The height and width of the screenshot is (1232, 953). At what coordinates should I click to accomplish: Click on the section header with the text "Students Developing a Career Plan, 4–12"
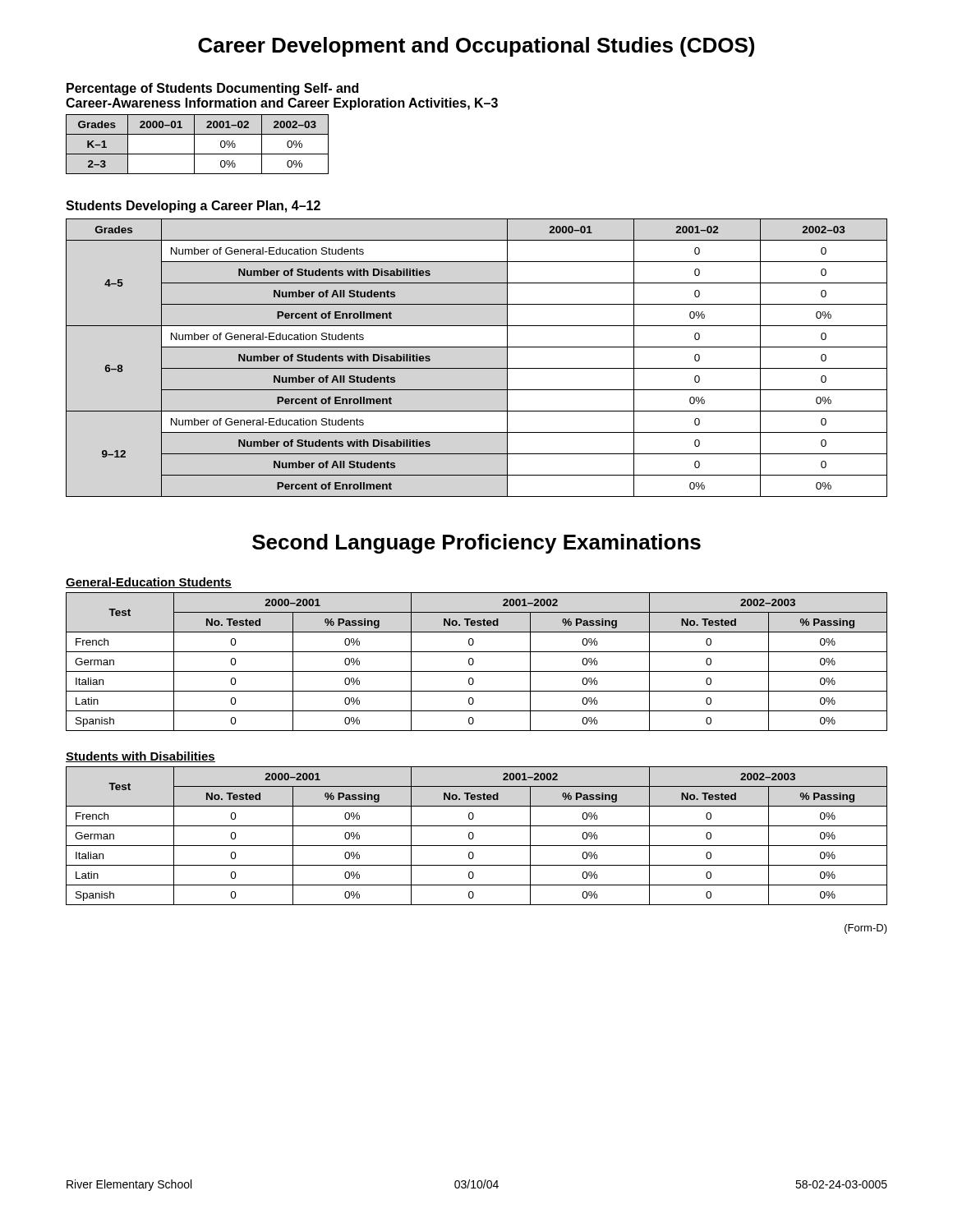193,206
